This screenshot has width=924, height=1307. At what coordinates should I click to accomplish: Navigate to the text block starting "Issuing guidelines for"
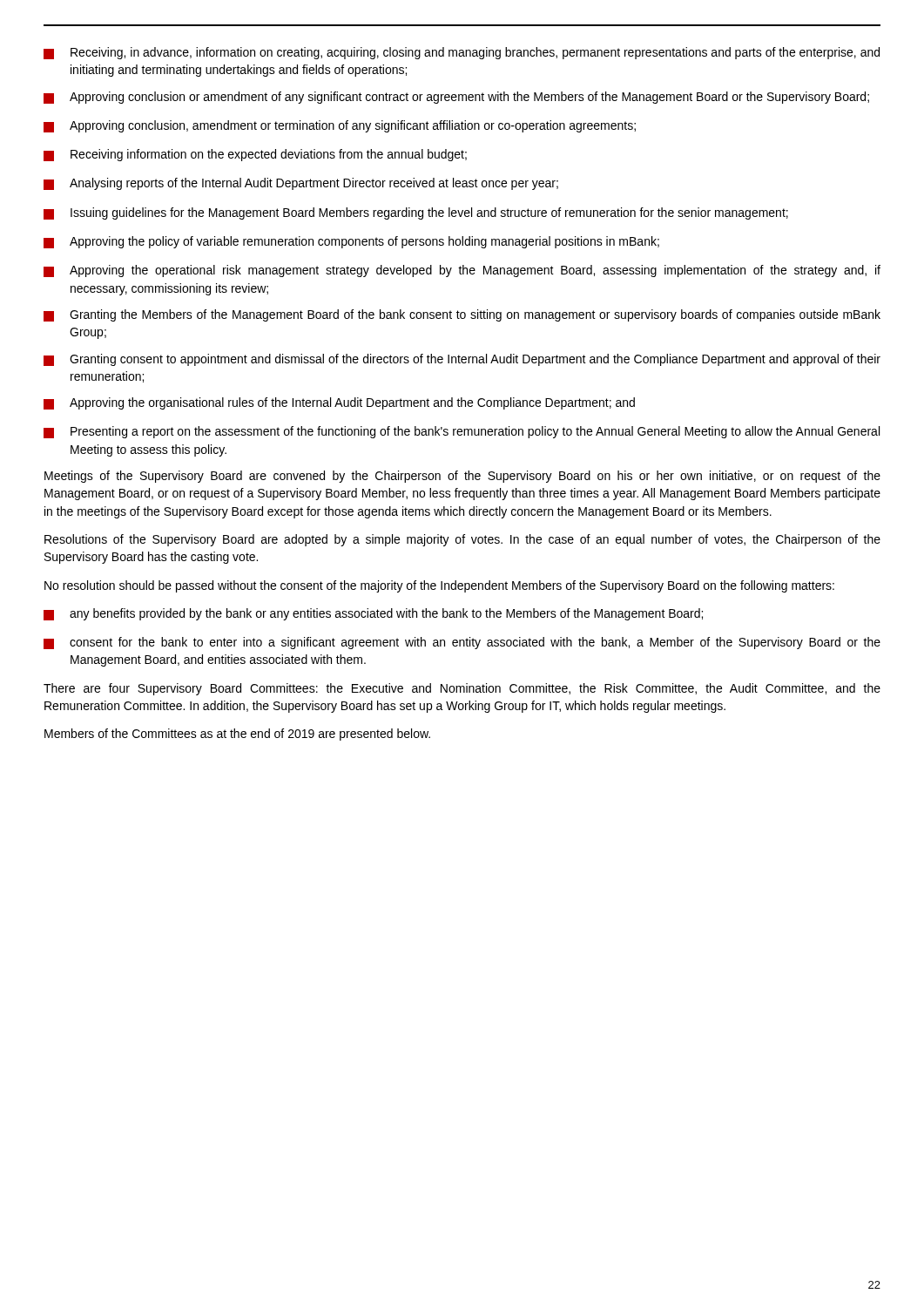[462, 214]
